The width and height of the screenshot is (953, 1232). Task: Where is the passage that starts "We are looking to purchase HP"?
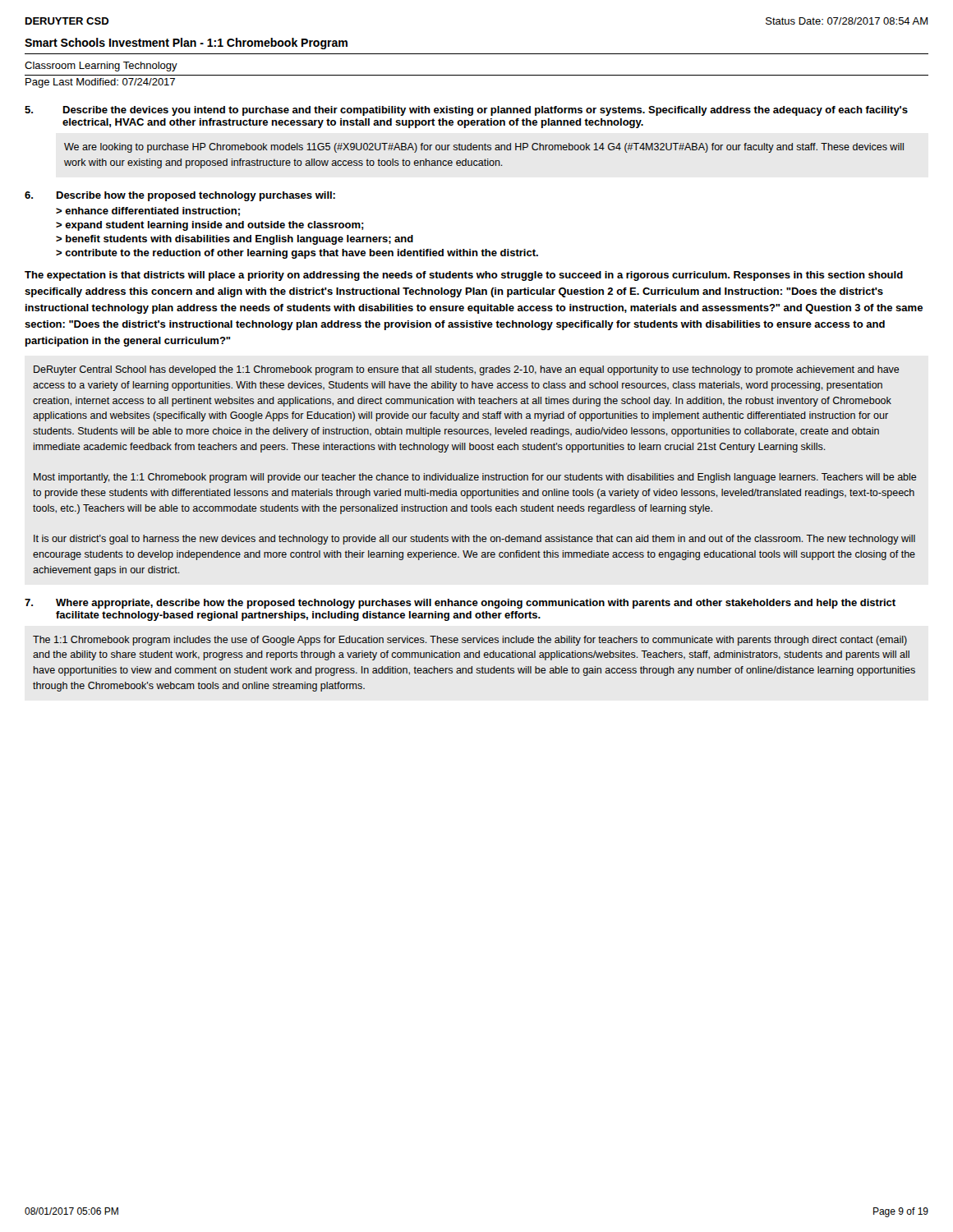coord(484,155)
